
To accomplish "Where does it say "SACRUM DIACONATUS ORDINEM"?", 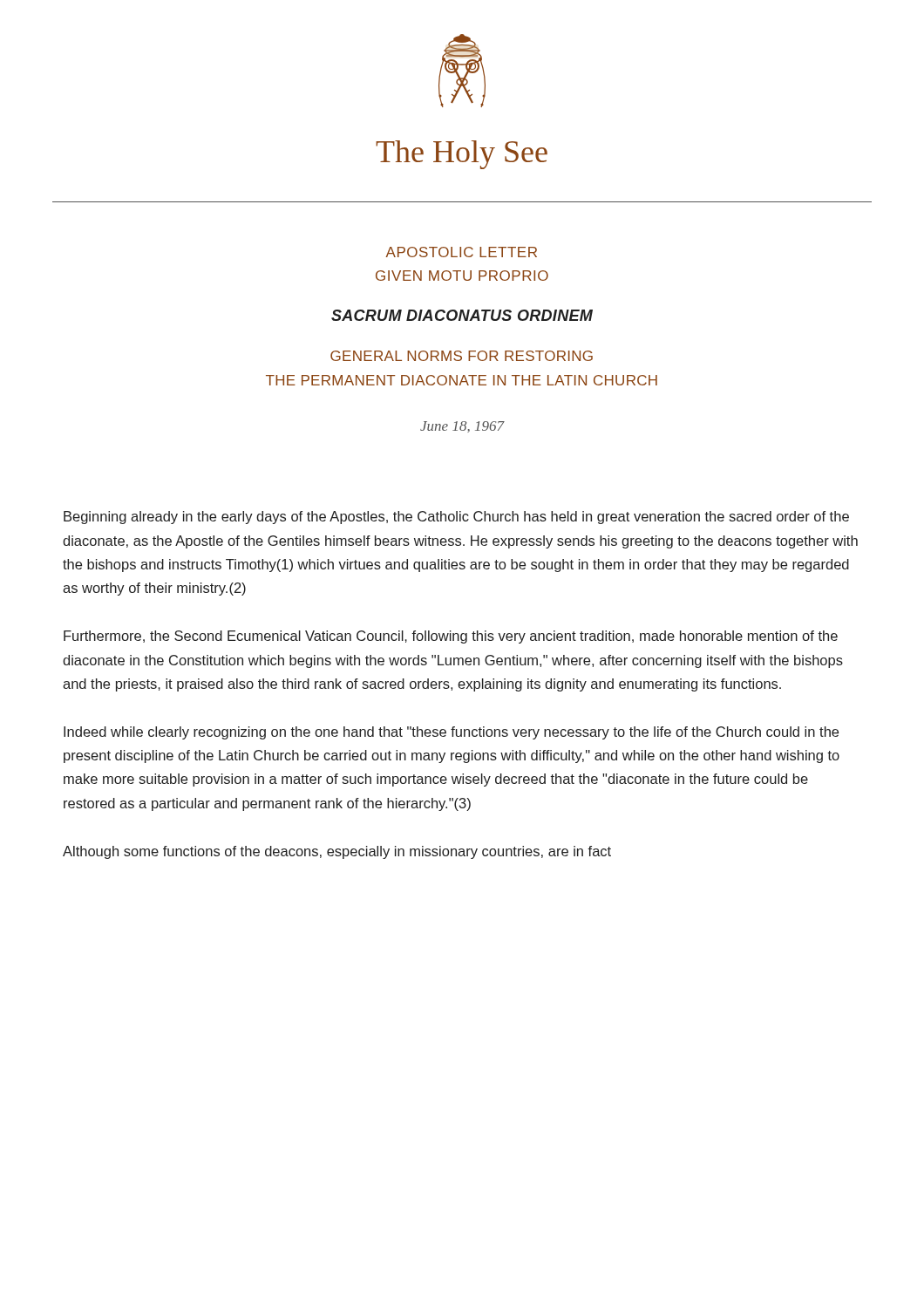I will click(462, 316).
